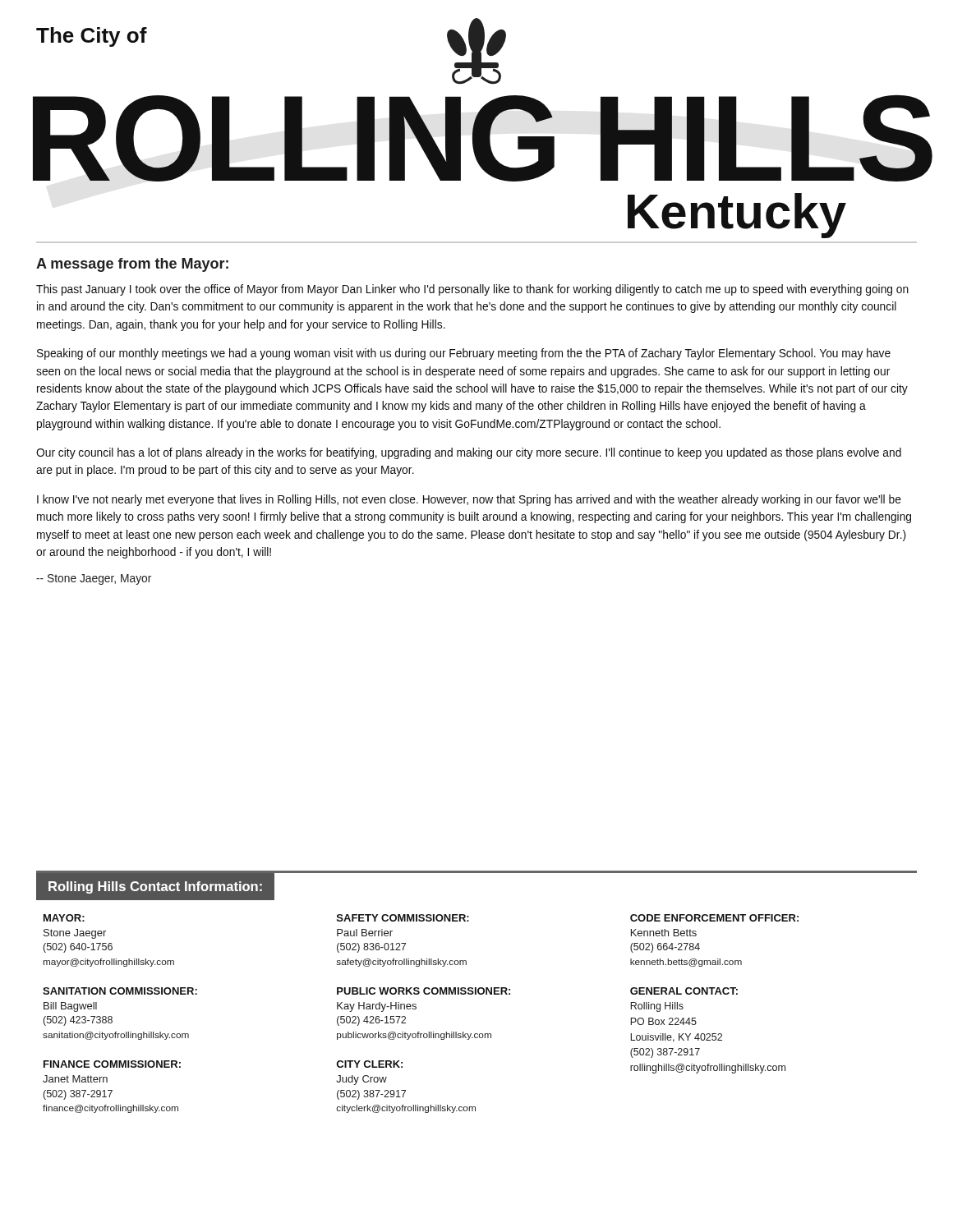This screenshot has height=1232, width=953.
Task: Click on the text containing "Stone Jaeger, Mayor"
Action: pyautogui.click(x=94, y=579)
